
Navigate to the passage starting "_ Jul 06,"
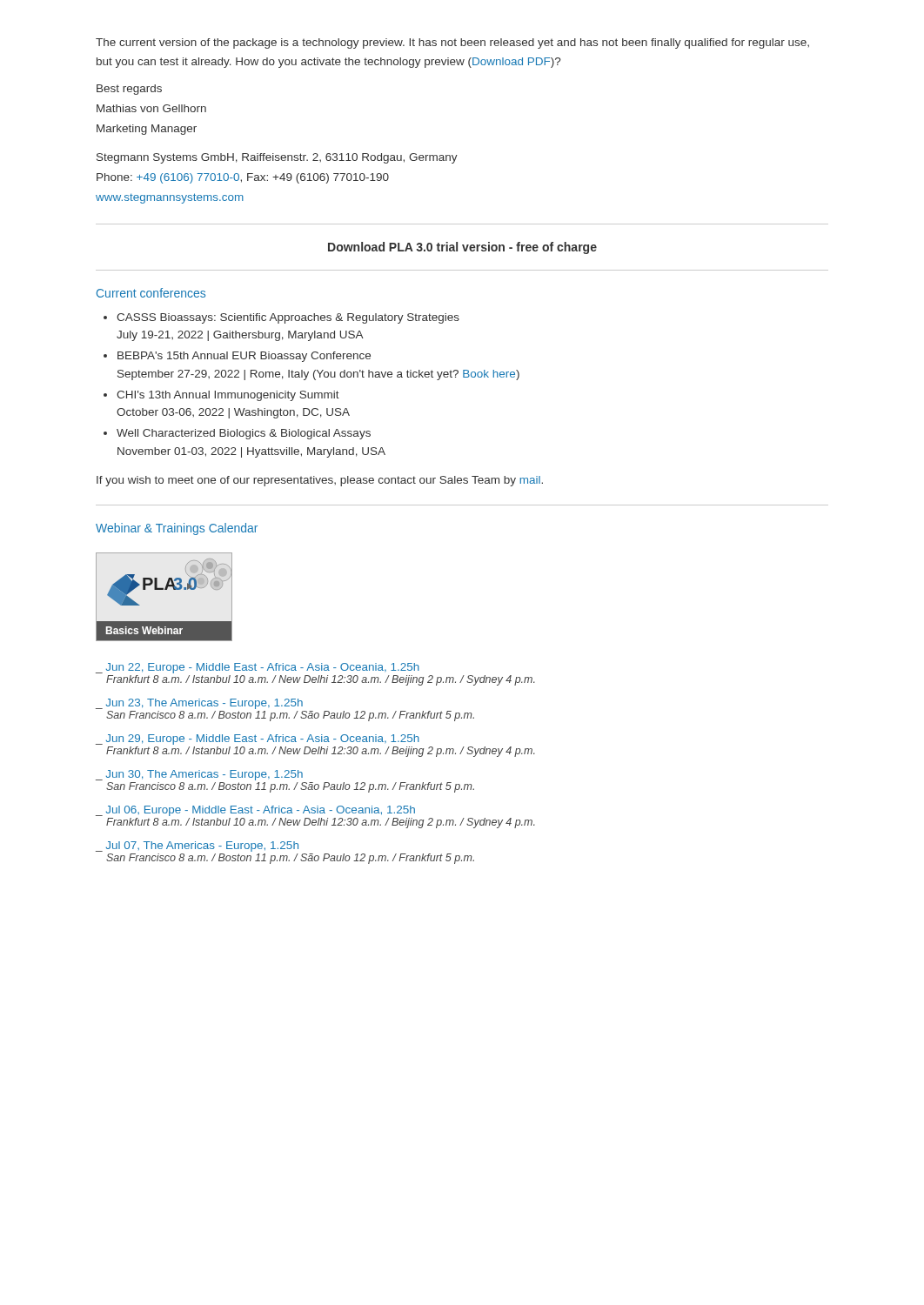462,816
